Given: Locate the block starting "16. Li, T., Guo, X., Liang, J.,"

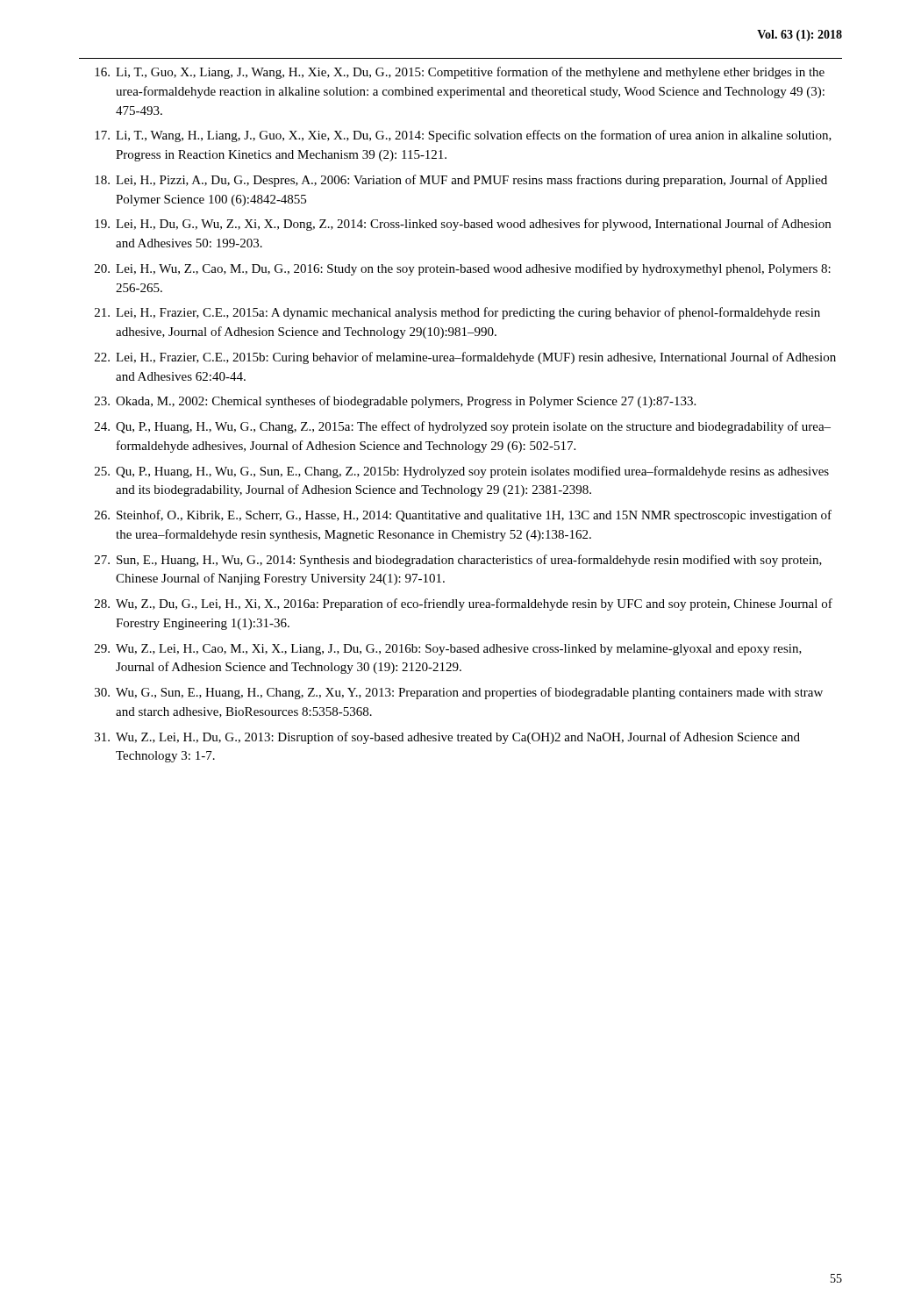Looking at the screenshot, I should point(460,92).
